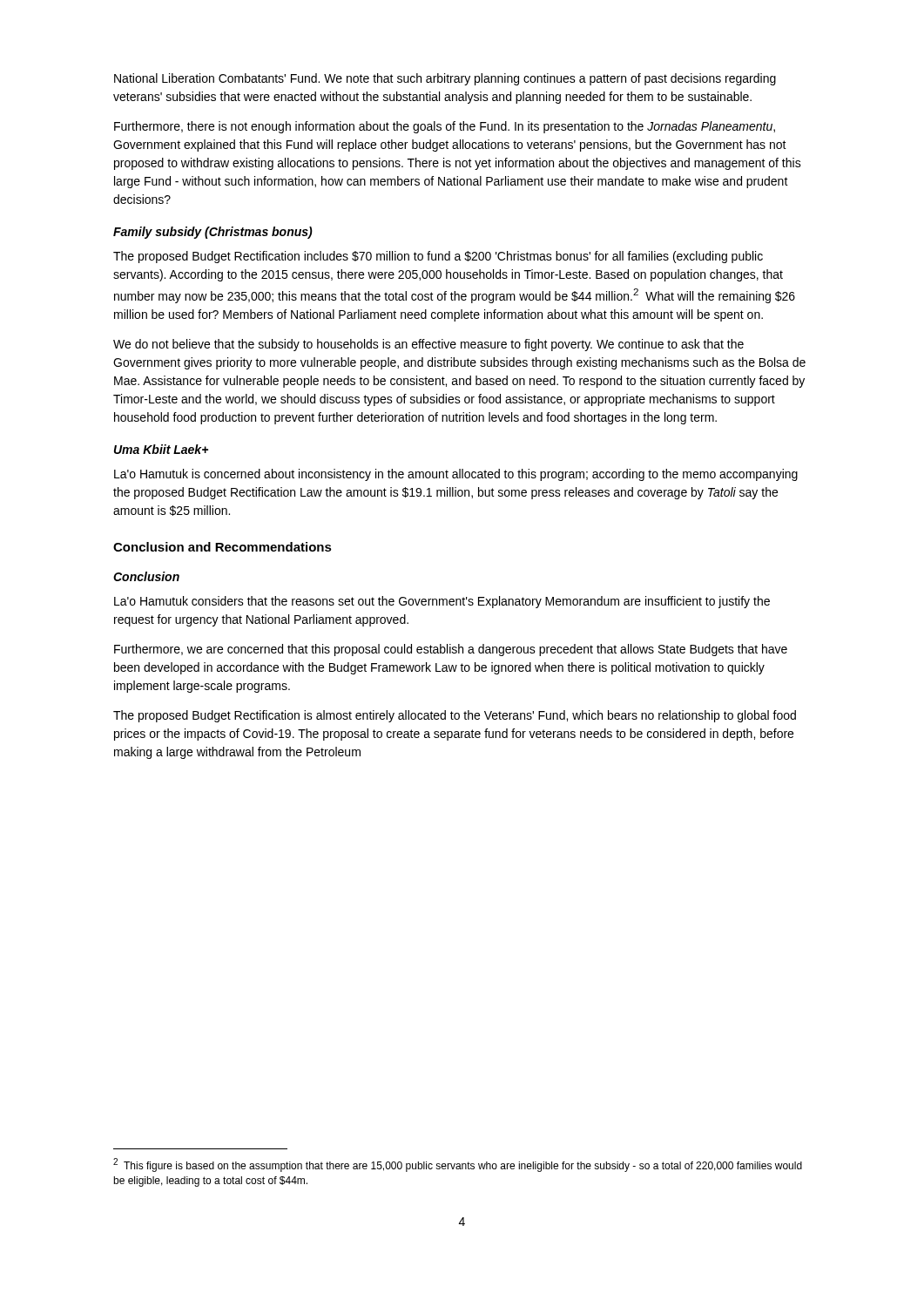Screen dimensions: 1307x924
Task: Select the region starting "Furthermore, we are concerned that this proposal could"
Action: (x=462, y=668)
